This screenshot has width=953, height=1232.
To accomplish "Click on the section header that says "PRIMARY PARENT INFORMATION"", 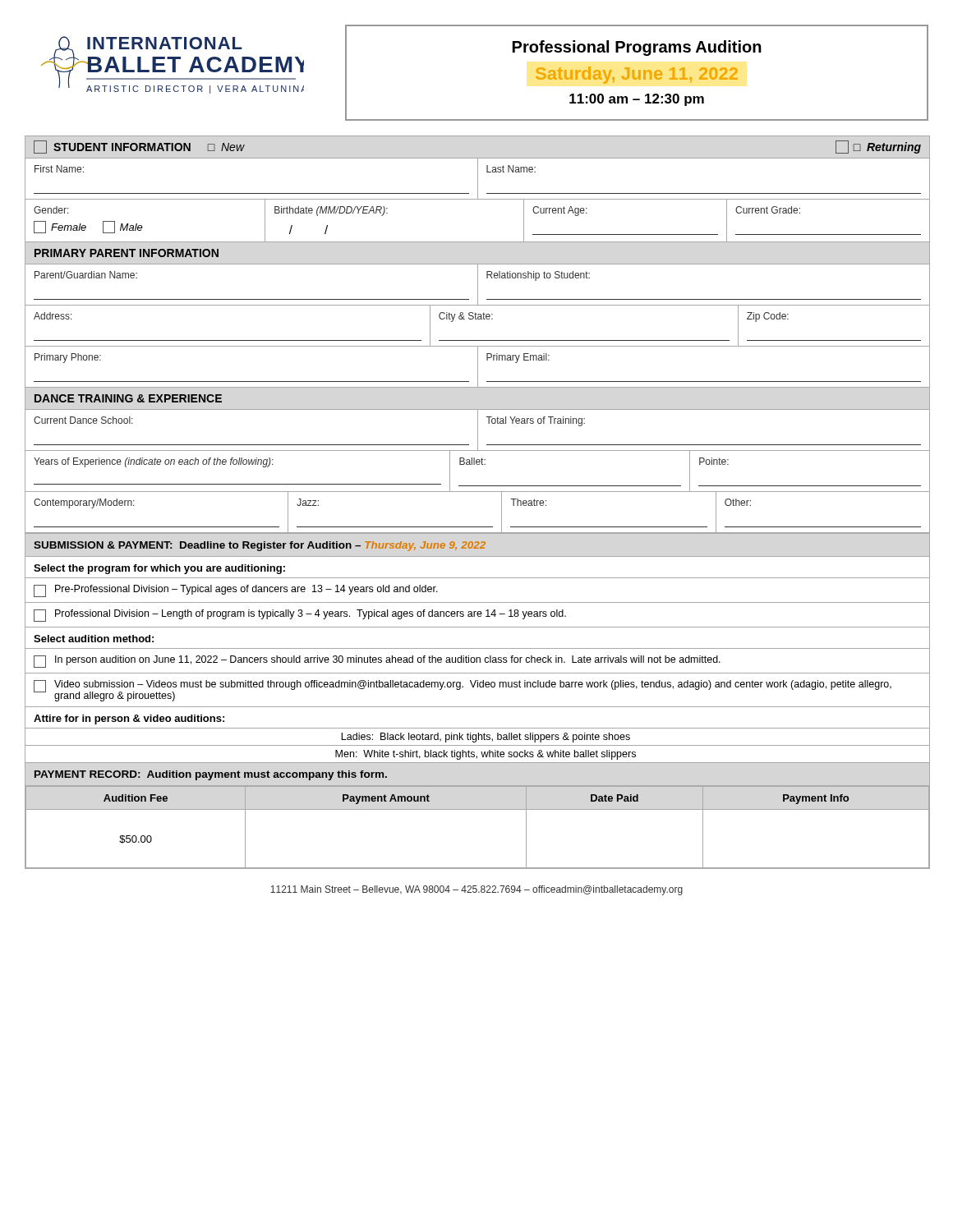I will pos(126,253).
